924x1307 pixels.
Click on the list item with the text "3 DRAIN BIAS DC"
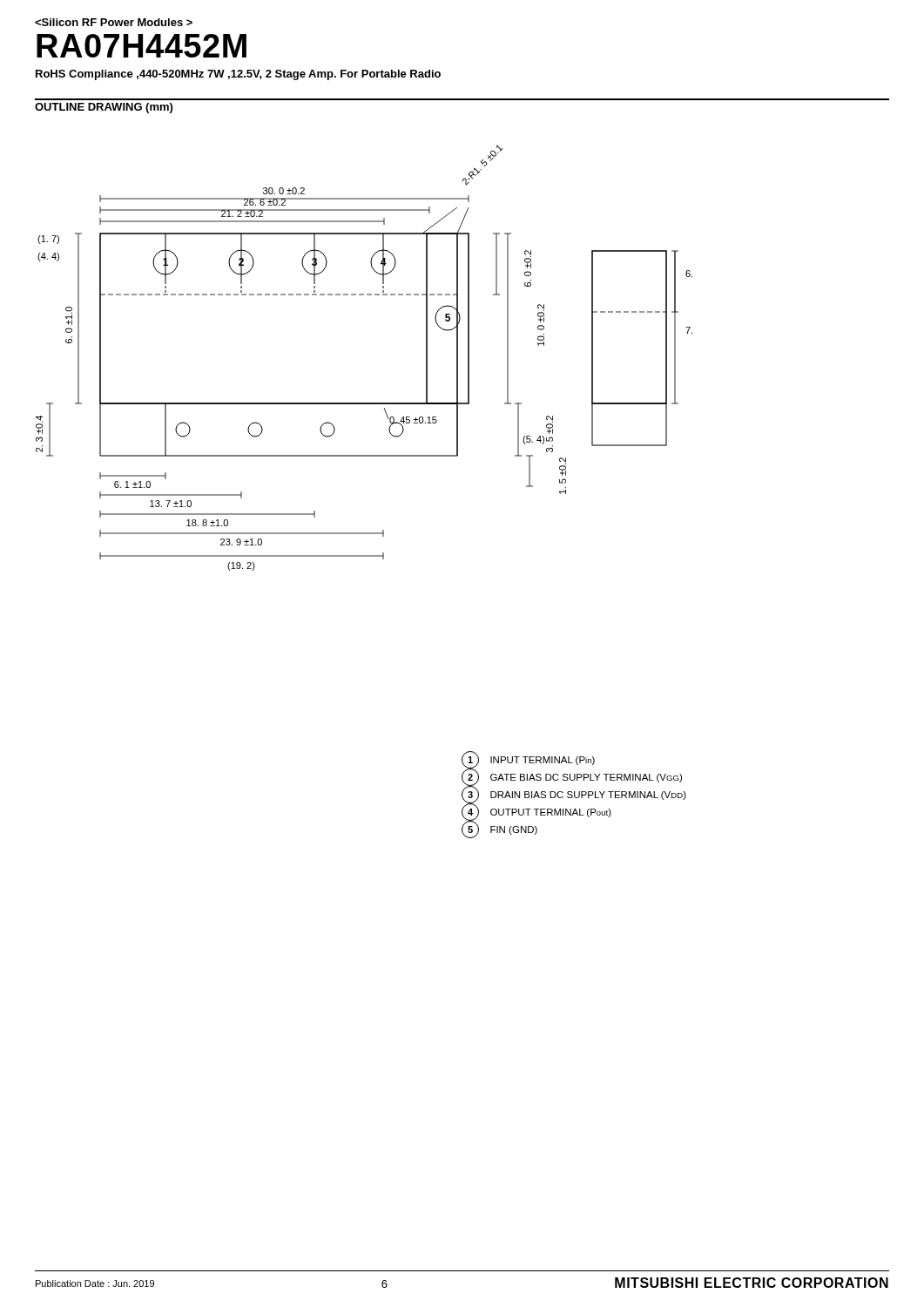click(x=574, y=795)
